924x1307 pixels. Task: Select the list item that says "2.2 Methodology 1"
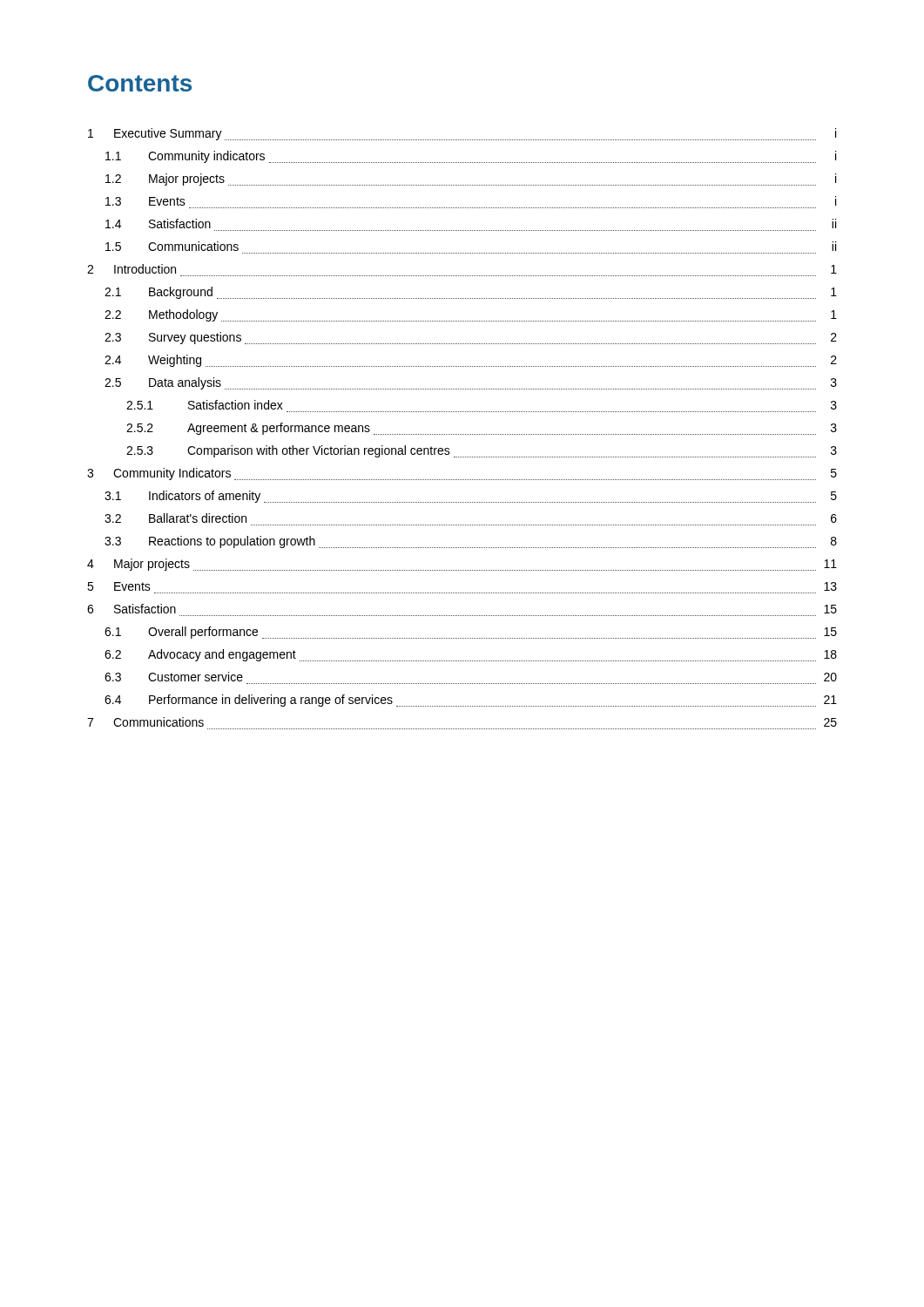(462, 315)
